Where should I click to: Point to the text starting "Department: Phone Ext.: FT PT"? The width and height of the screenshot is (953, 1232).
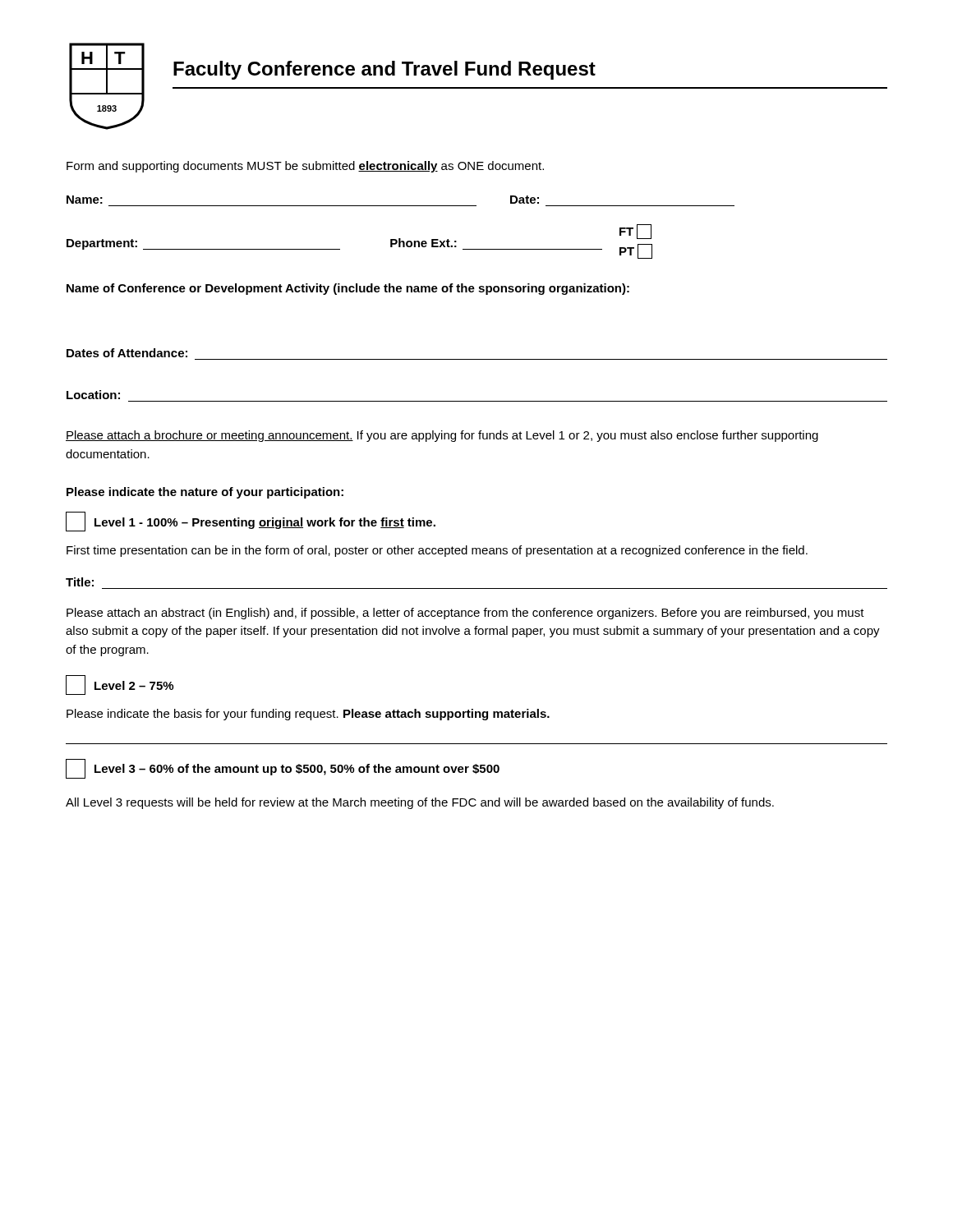[98, 241]
